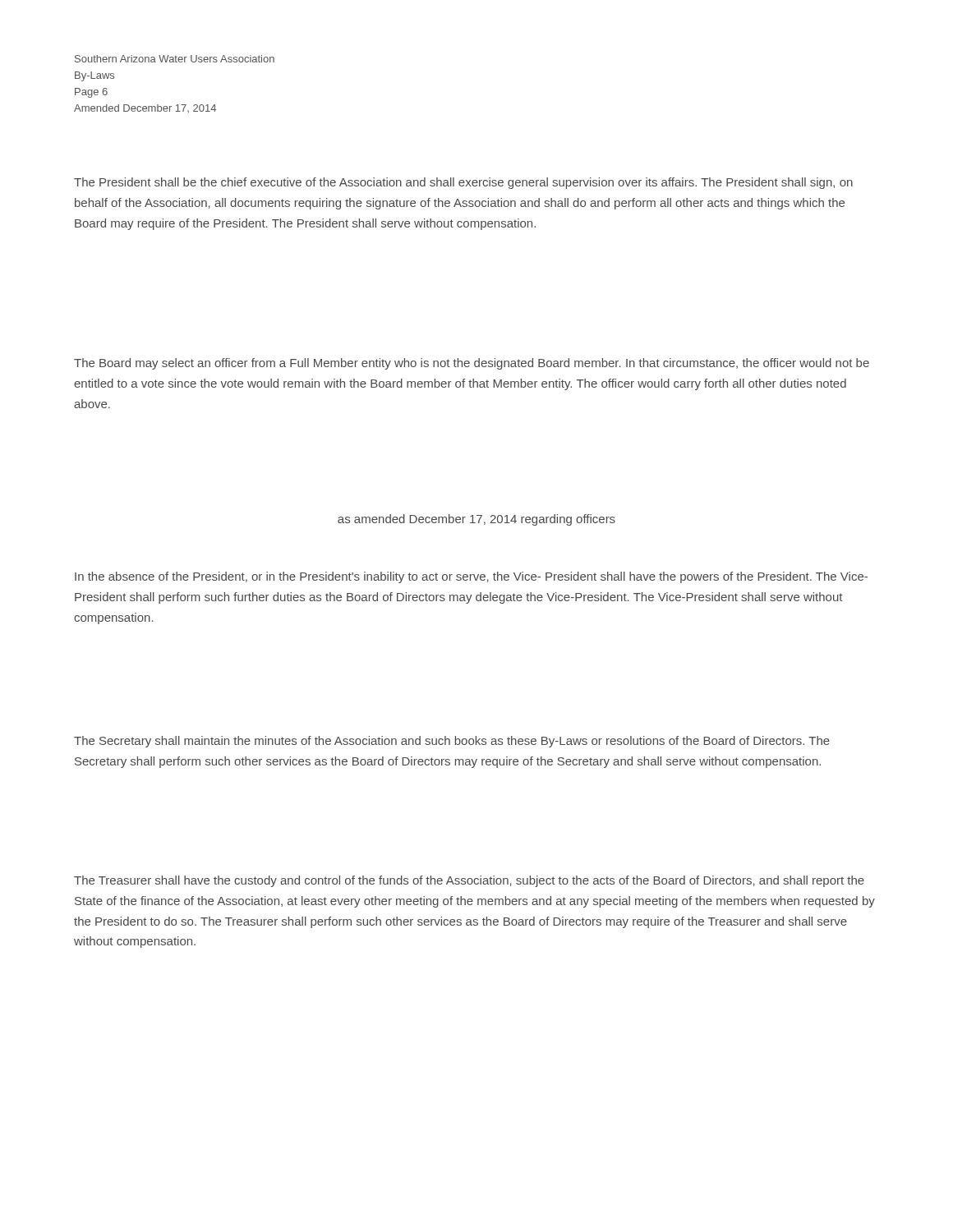Select the element starting "In the absence of the President,"
The image size is (953, 1232).
point(471,596)
